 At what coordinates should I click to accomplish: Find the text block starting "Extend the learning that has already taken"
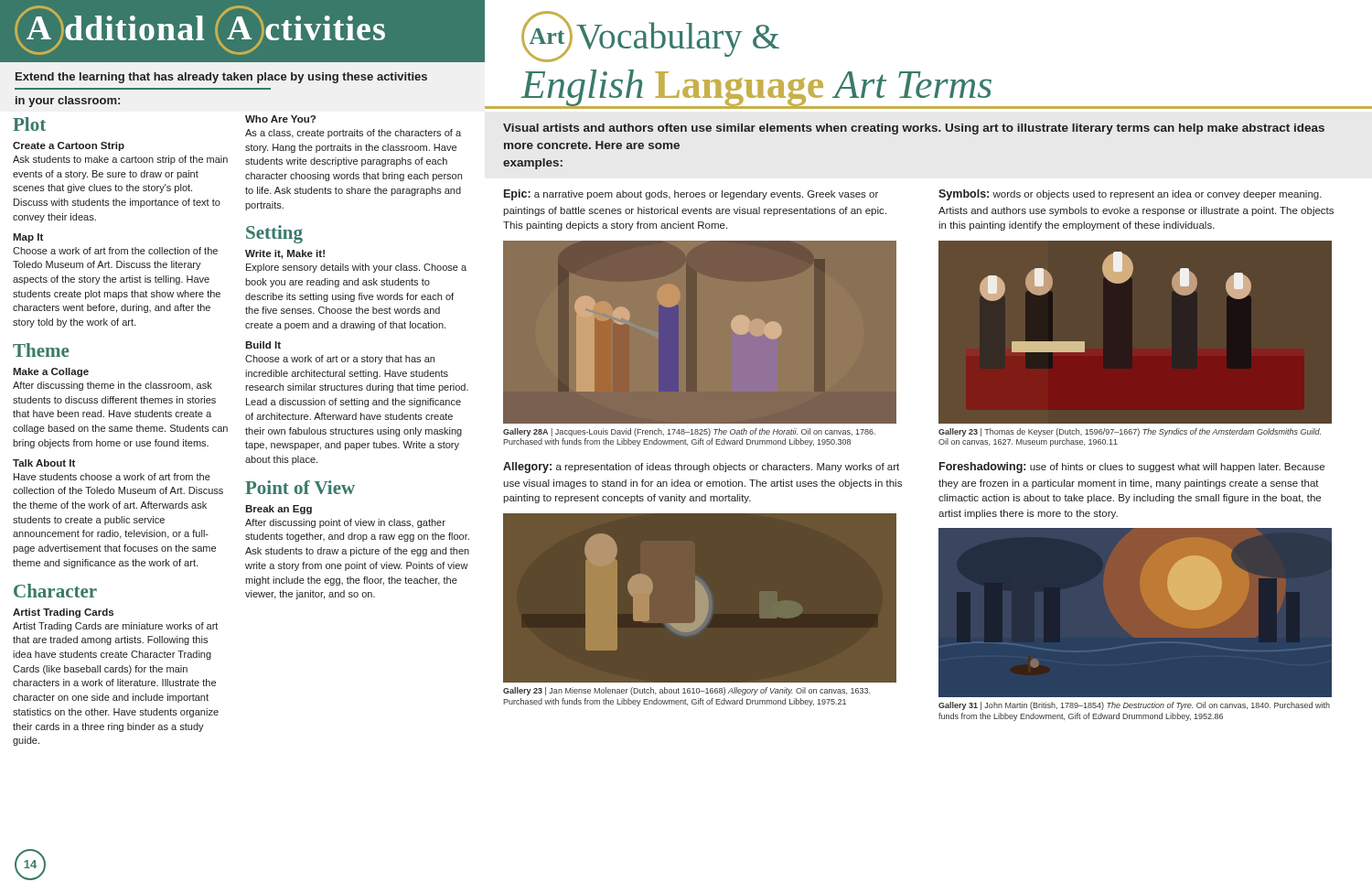coord(221,88)
